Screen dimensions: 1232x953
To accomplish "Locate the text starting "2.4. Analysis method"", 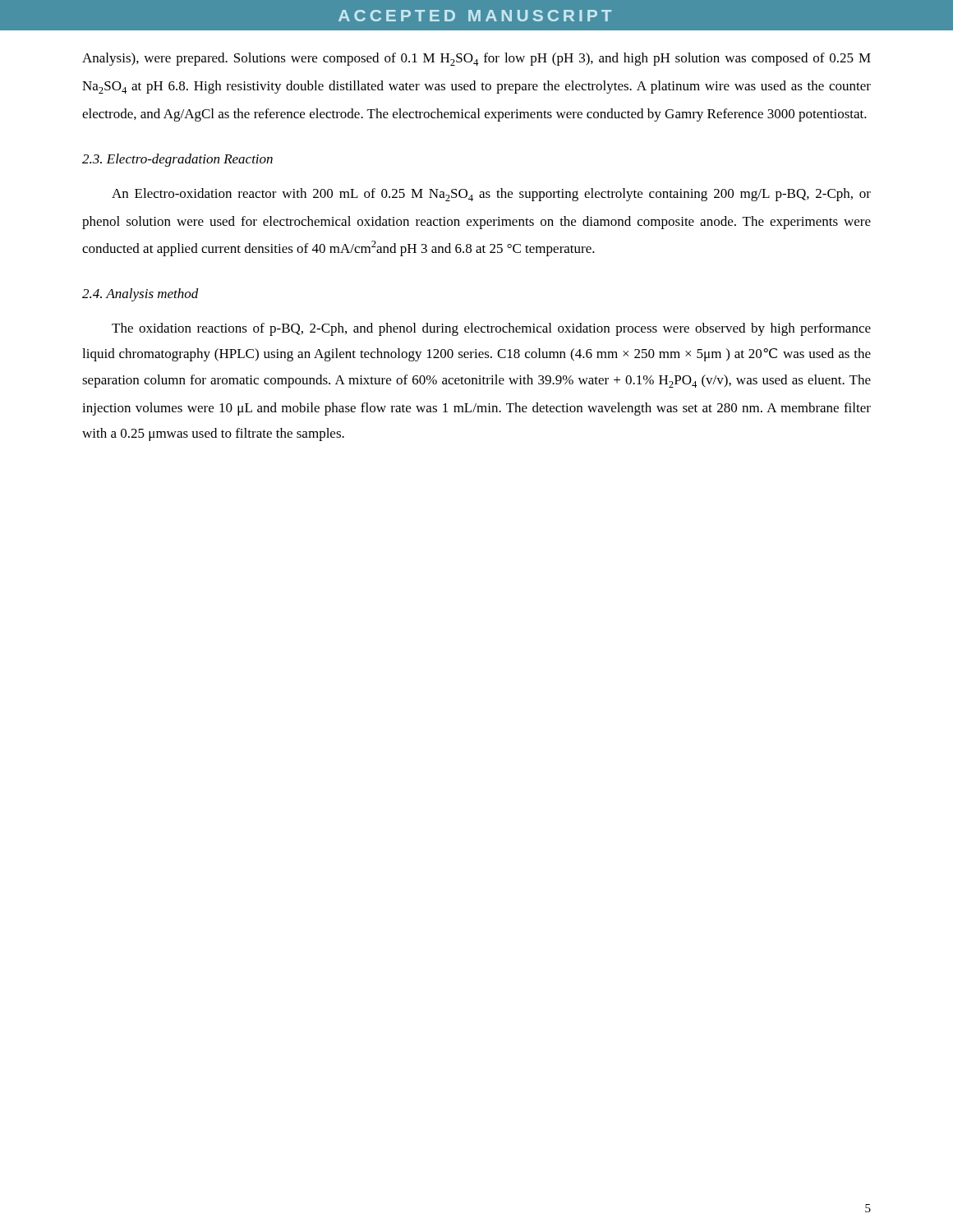I will coord(140,294).
